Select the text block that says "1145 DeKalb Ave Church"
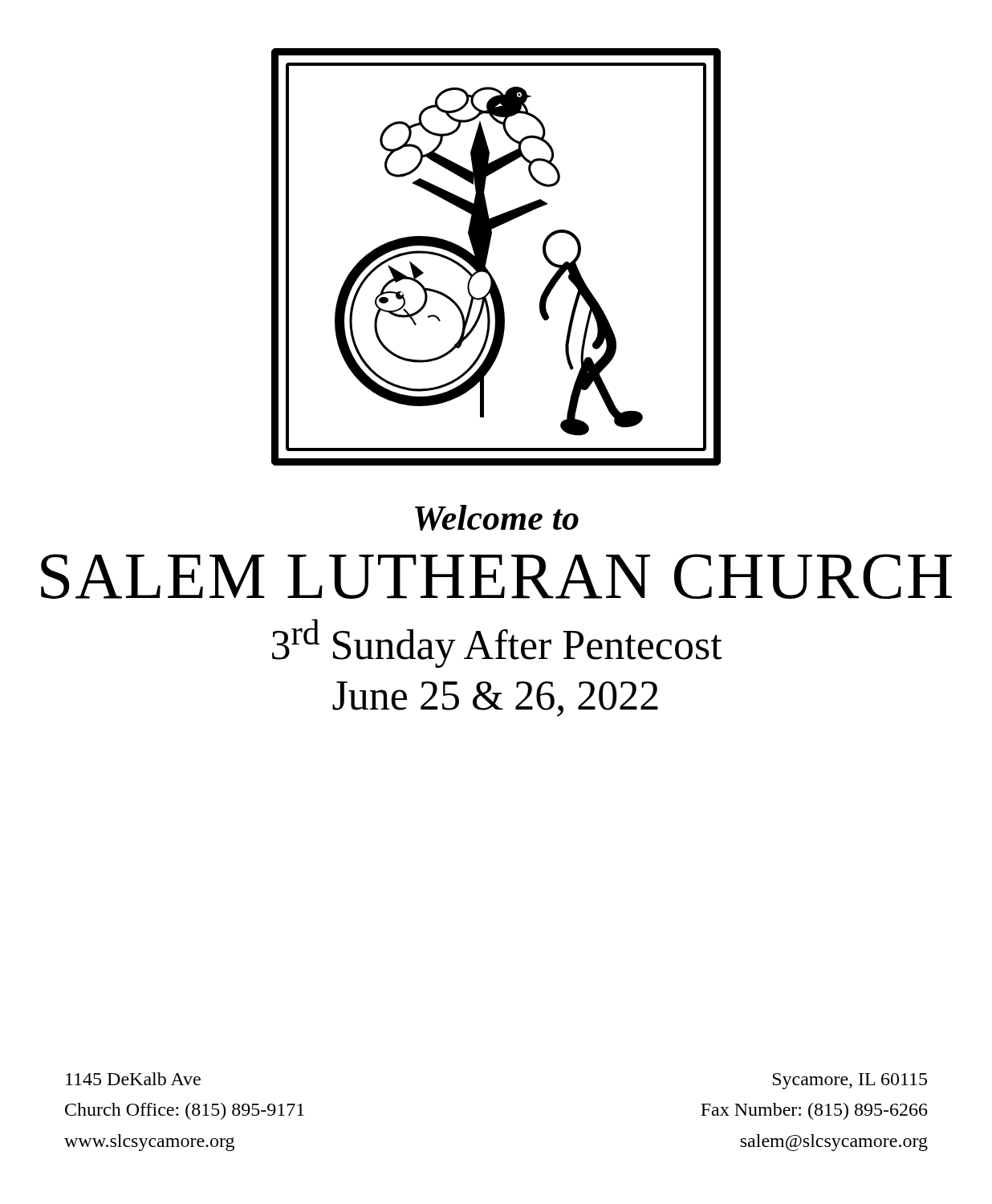Screen dimensions: 1204x992 tap(185, 1109)
